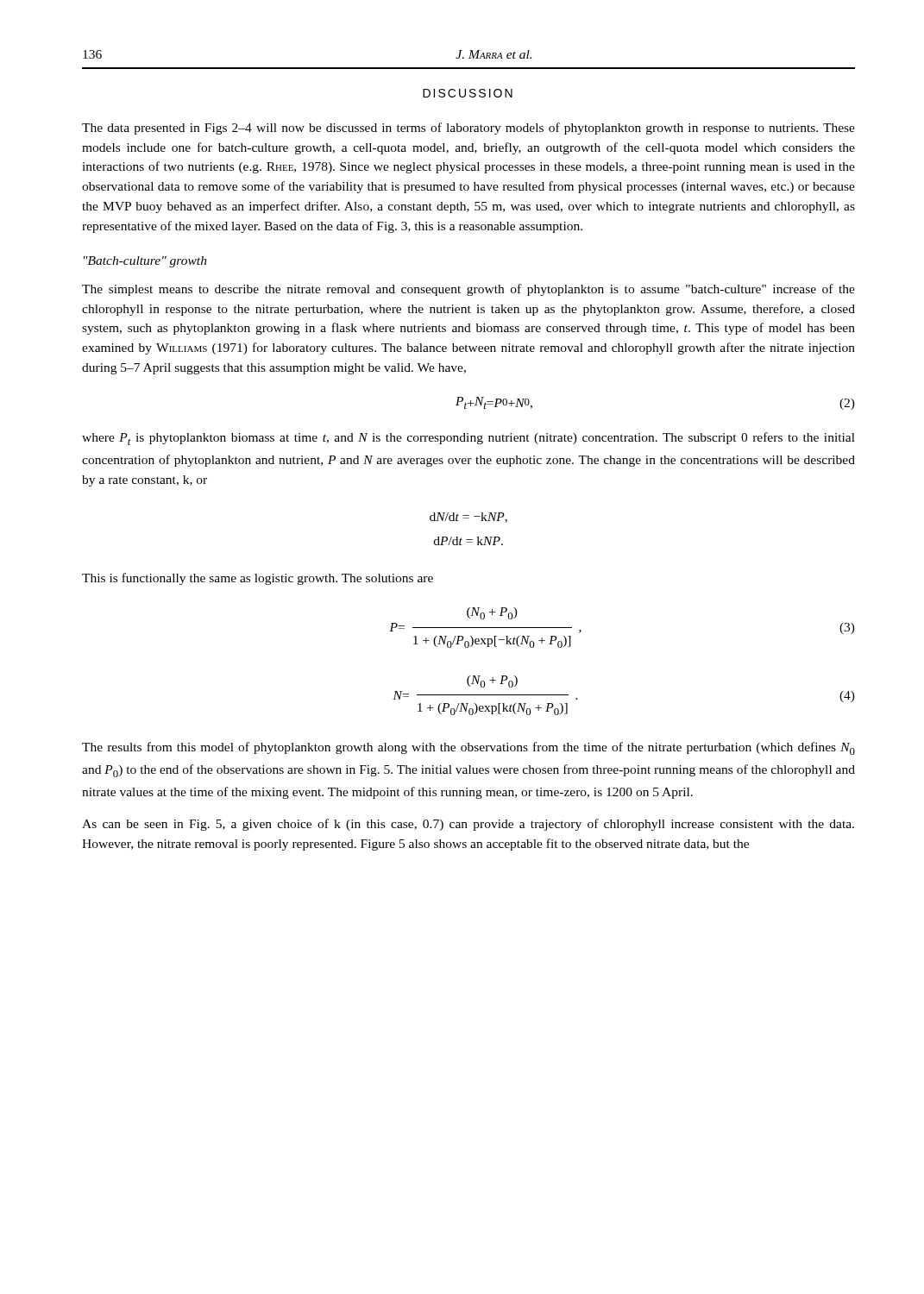Image resolution: width=924 pixels, height=1294 pixels.
Task: Click on the text block that says "The results from this model of"
Action: (468, 769)
